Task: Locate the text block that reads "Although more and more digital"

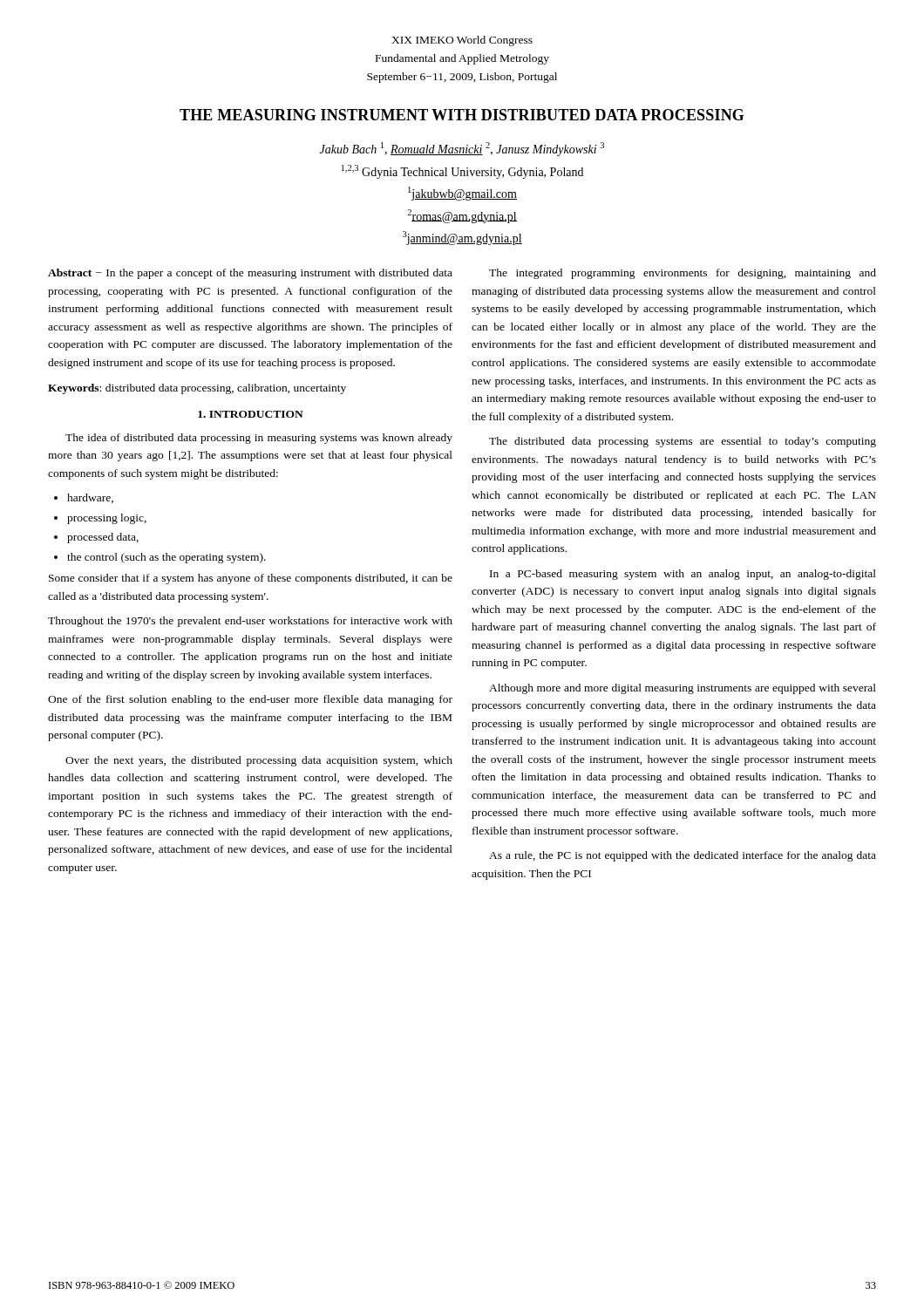Action: pyautogui.click(x=674, y=759)
